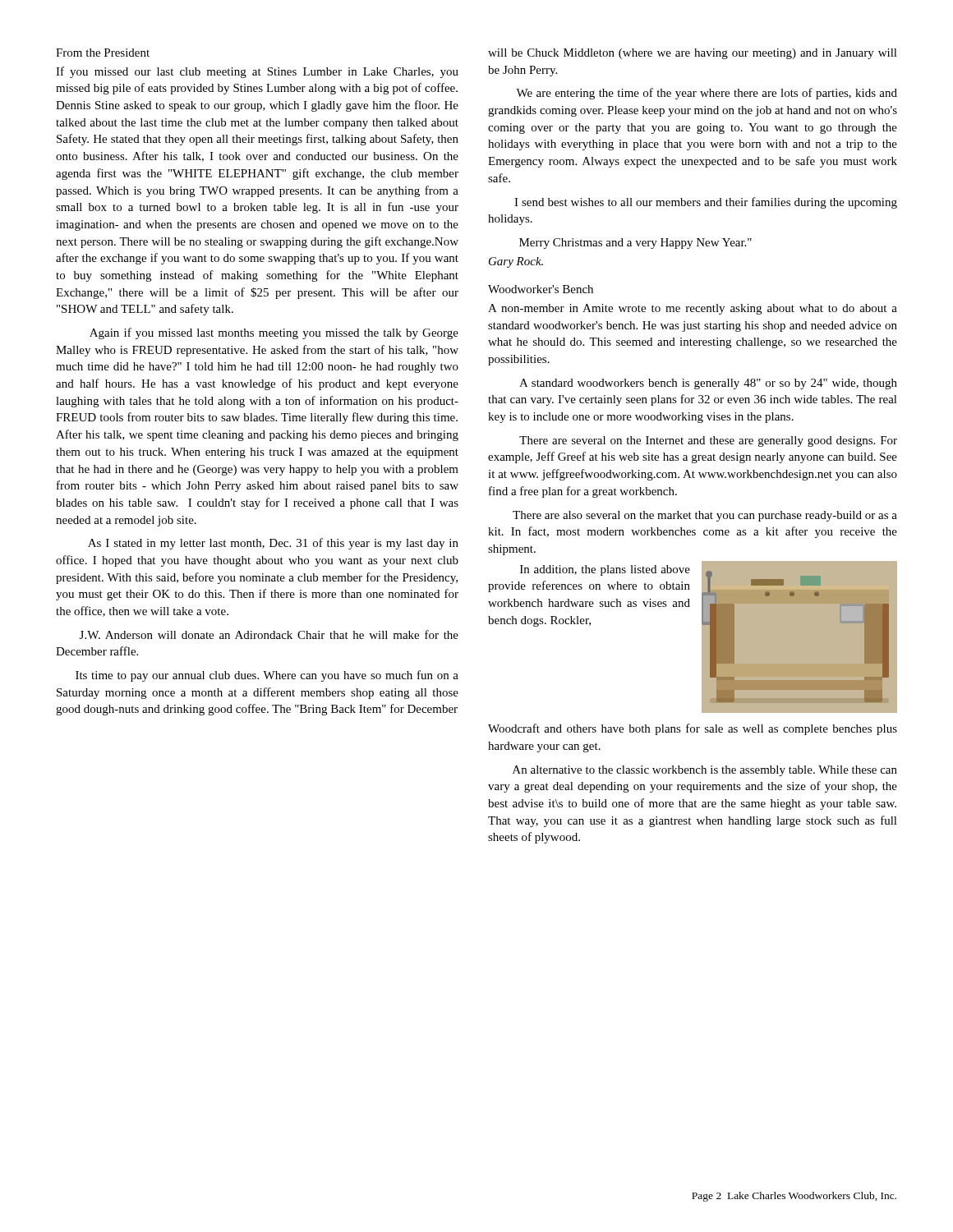The image size is (953, 1232).
Task: Find the passage starting "Its time to pay our annual club dues."
Action: [257, 692]
